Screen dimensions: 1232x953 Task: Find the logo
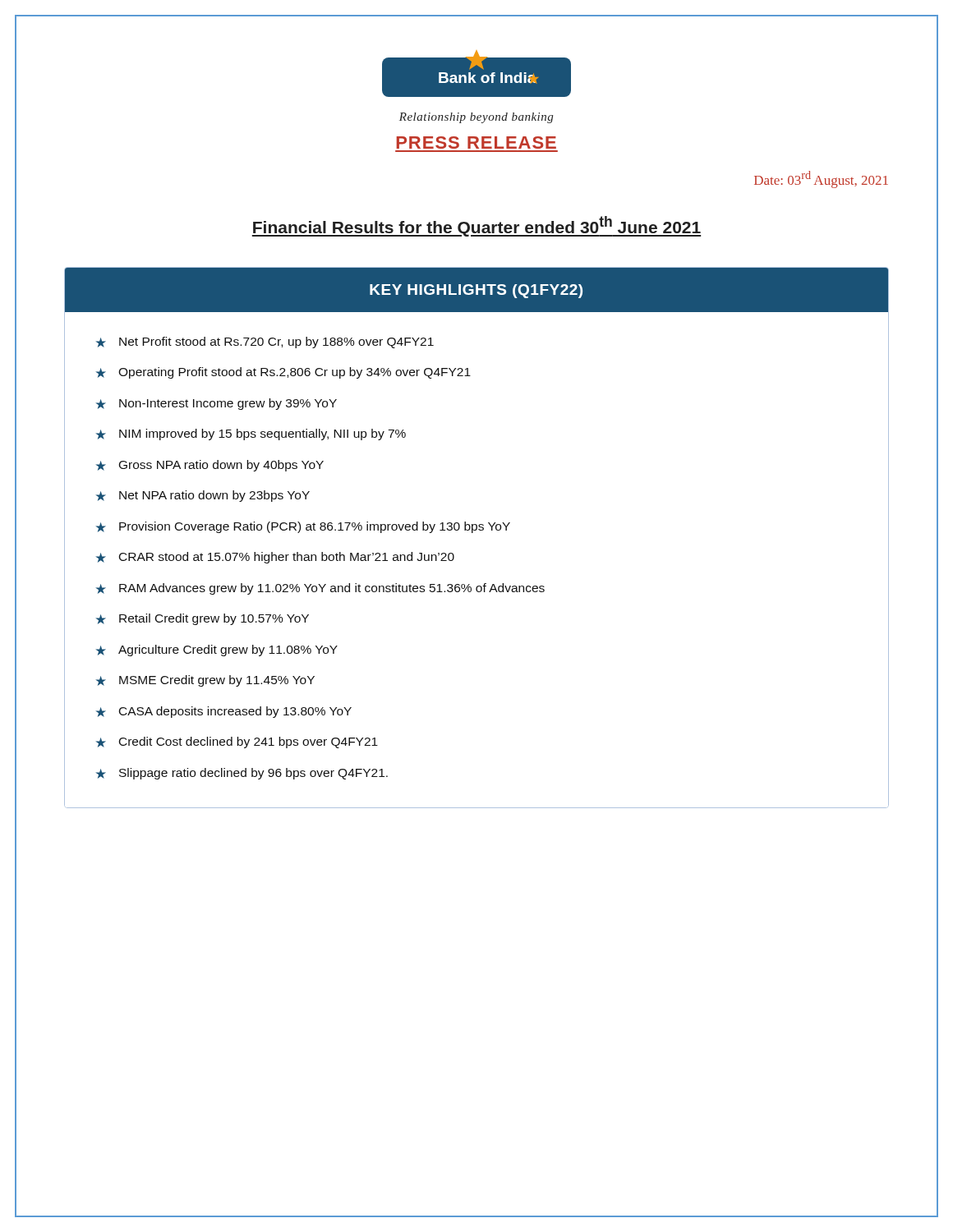pos(476,86)
